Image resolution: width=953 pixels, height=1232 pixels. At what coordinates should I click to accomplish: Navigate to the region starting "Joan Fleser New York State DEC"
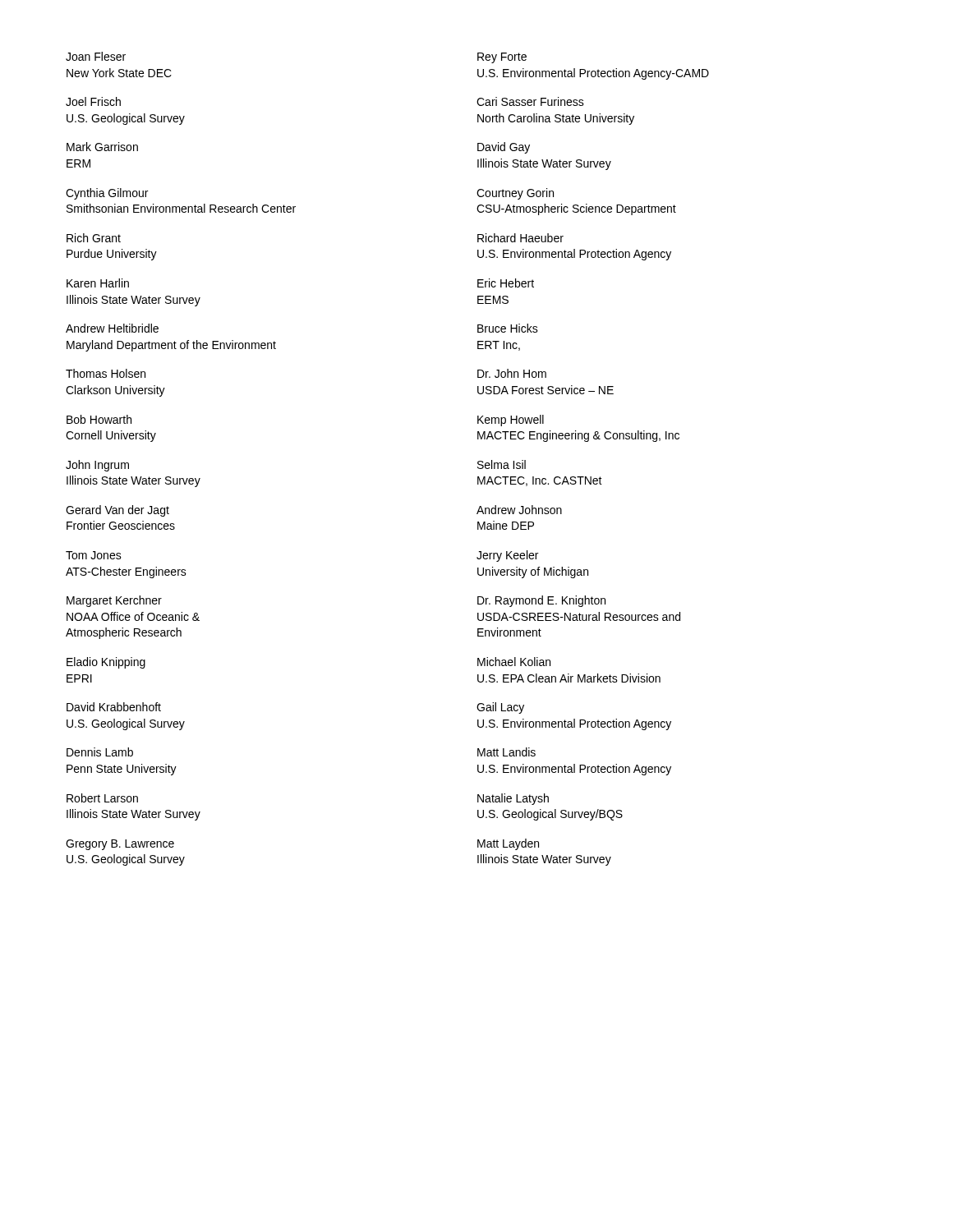[96, 56]
